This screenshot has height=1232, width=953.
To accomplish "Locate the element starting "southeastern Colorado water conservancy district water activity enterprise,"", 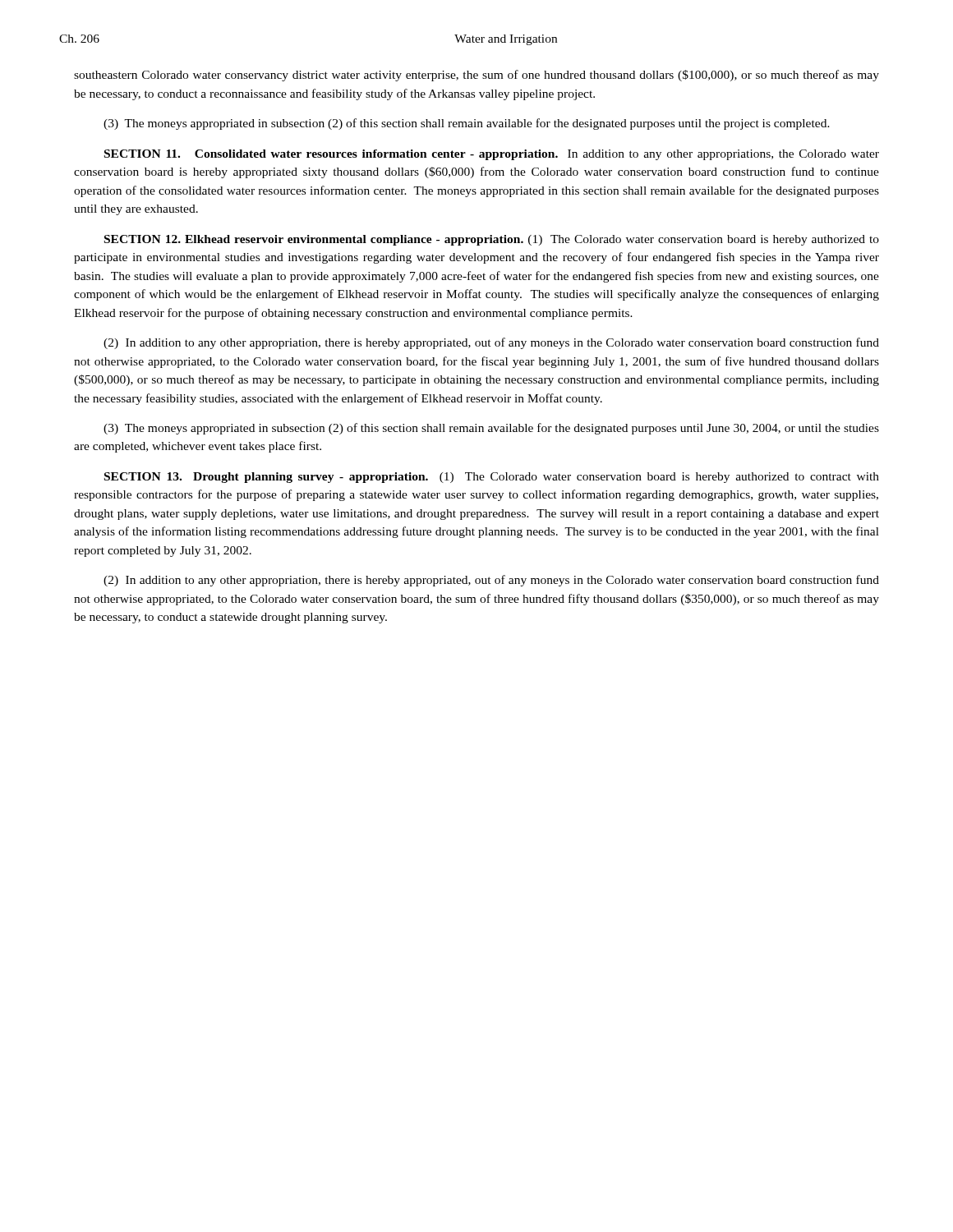I will [476, 84].
